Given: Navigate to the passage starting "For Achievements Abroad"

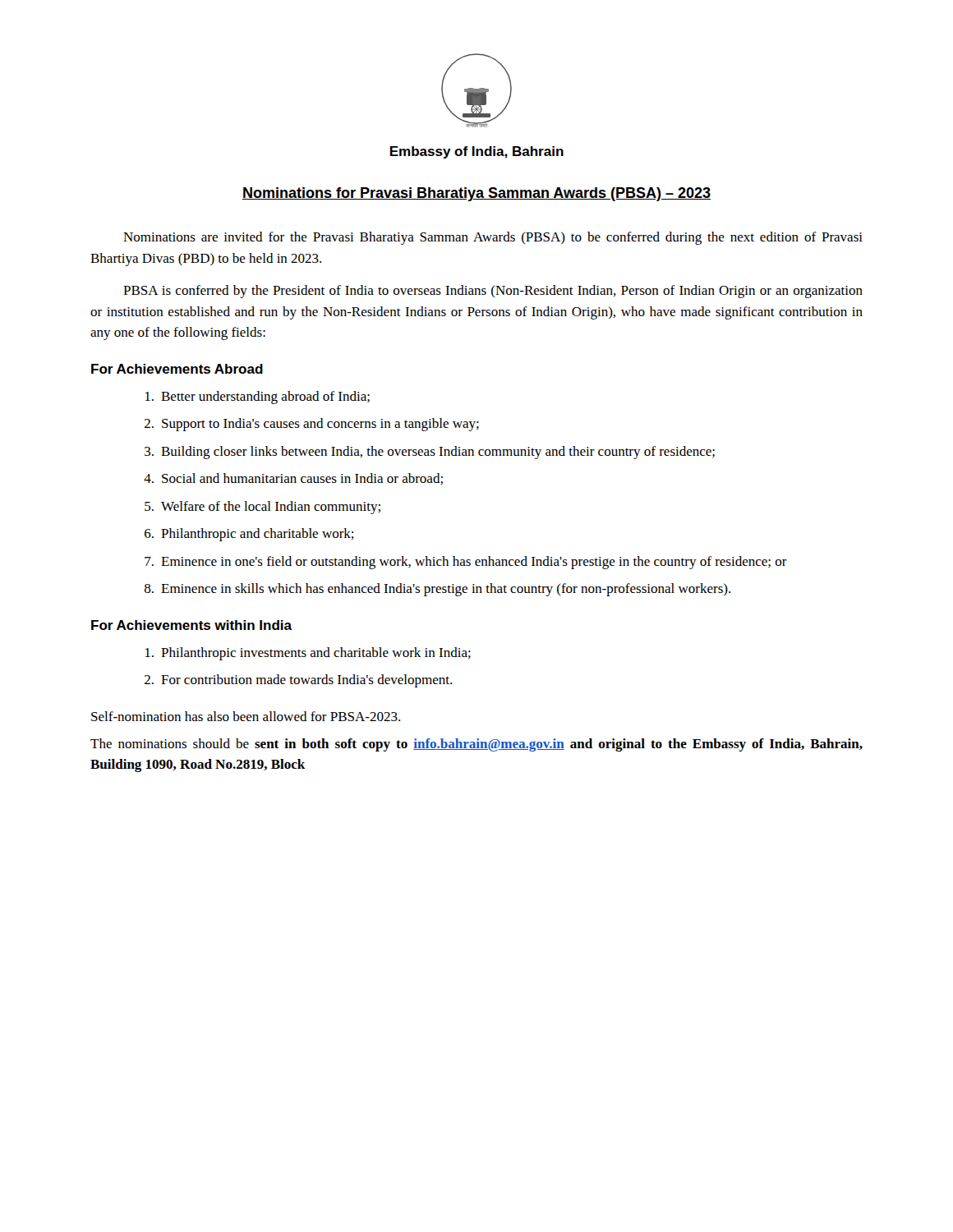Looking at the screenshot, I should click(177, 369).
